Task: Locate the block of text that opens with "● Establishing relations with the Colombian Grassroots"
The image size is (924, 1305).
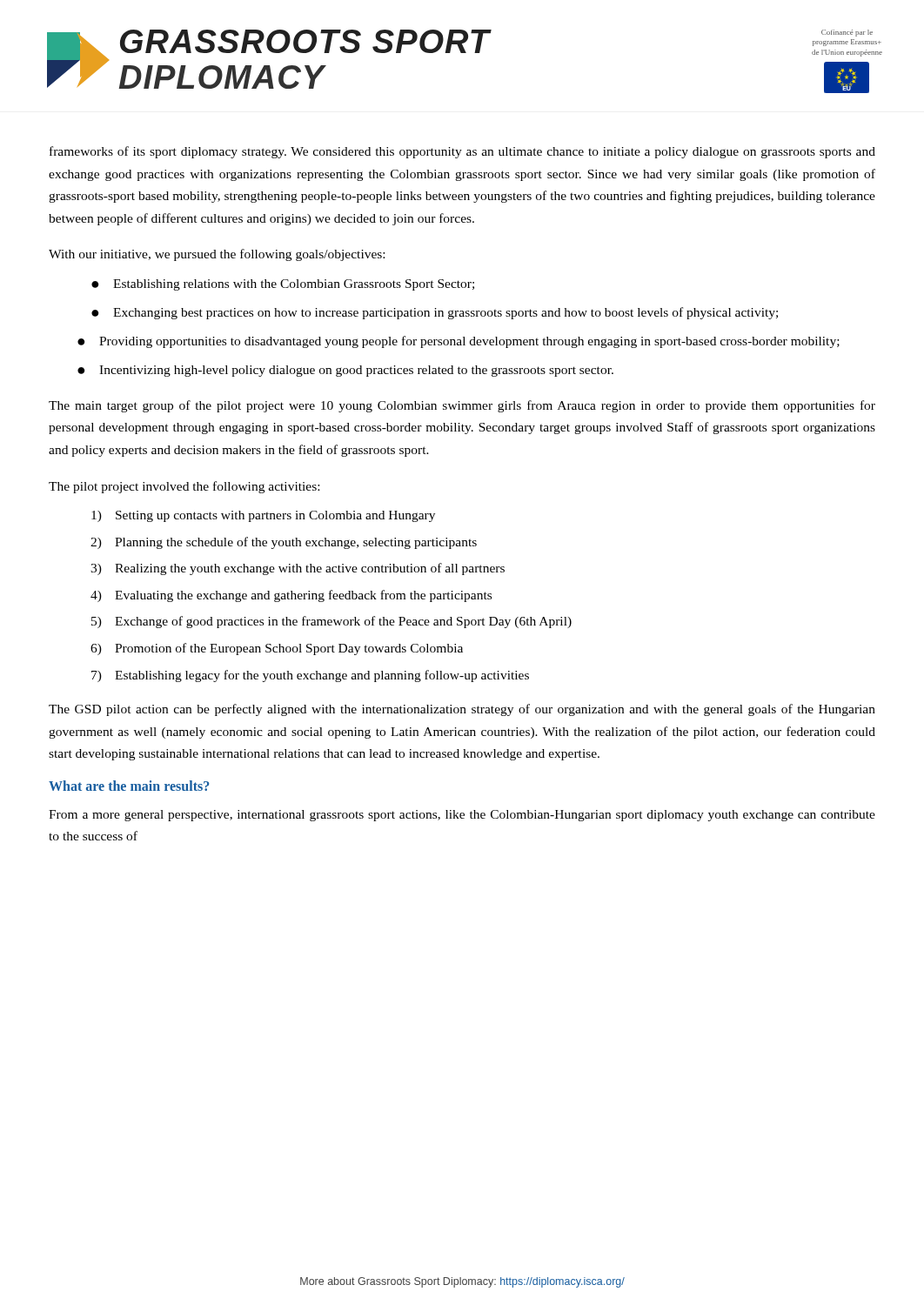Action: tap(283, 284)
